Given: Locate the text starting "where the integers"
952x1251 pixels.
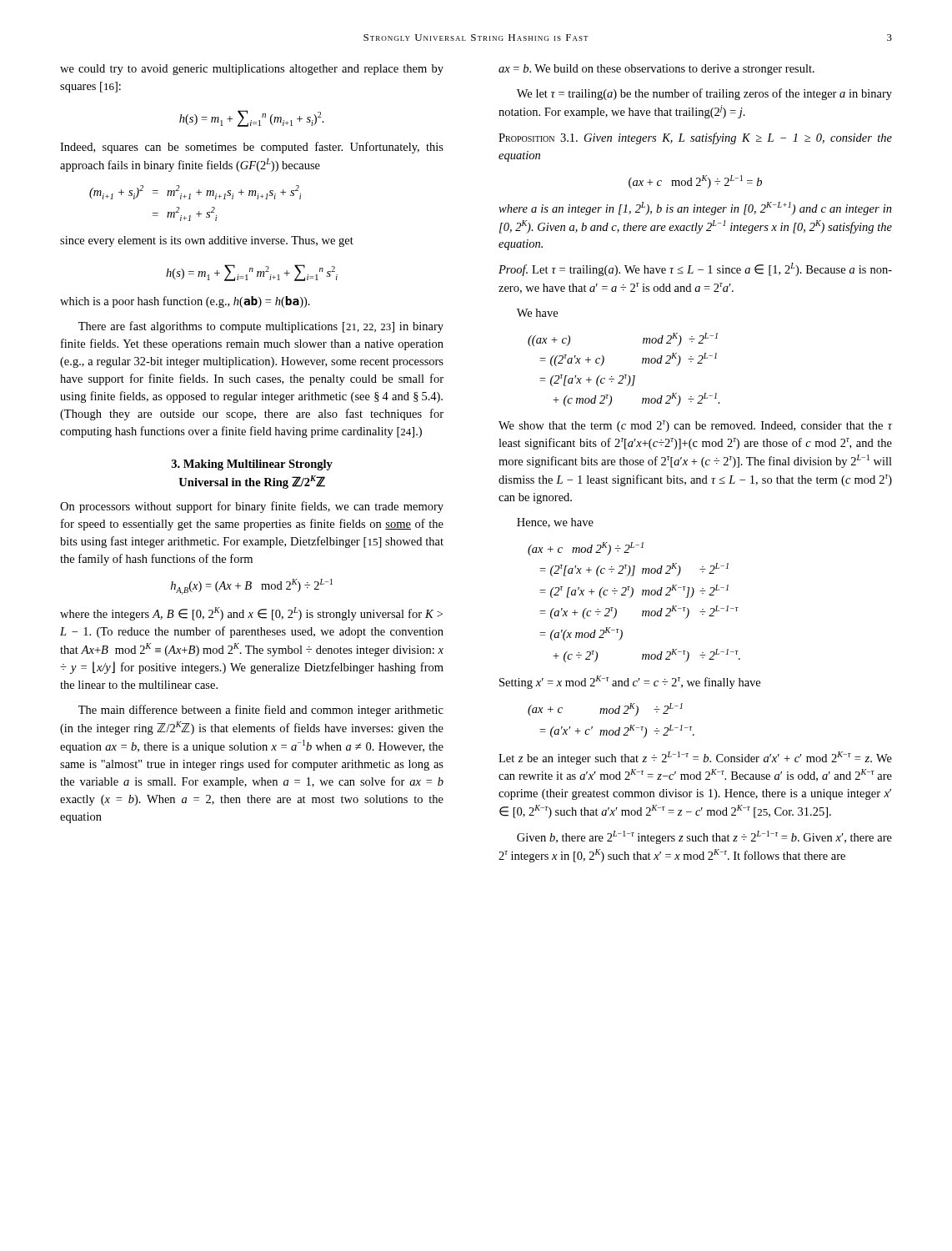Looking at the screenshot, I should 252,715.
